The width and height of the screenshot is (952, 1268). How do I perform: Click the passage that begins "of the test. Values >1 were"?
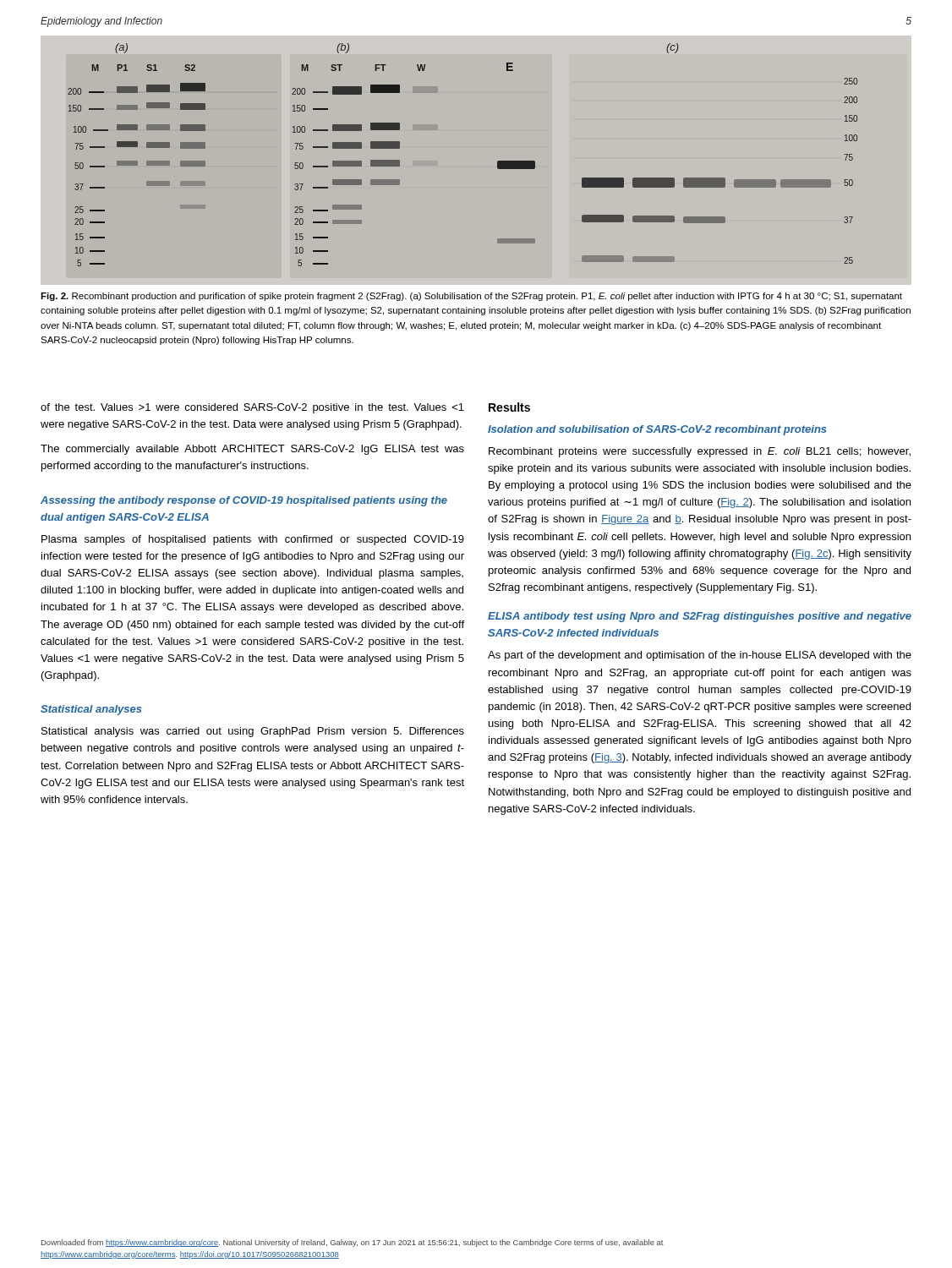click(x=252, y=437)
